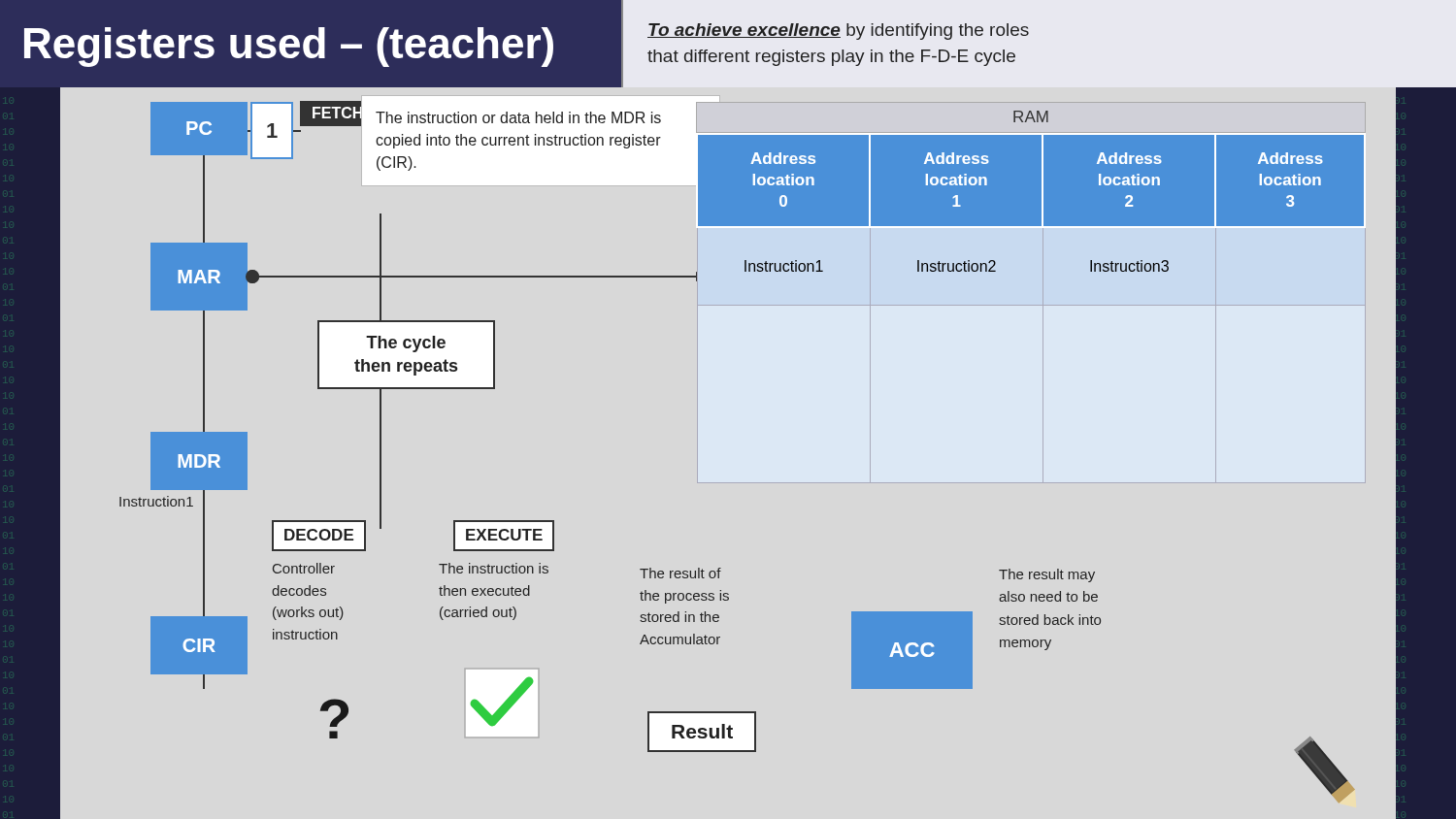Locate the table
Screen dimensions: 819x1456
(x=1031, y=293)
